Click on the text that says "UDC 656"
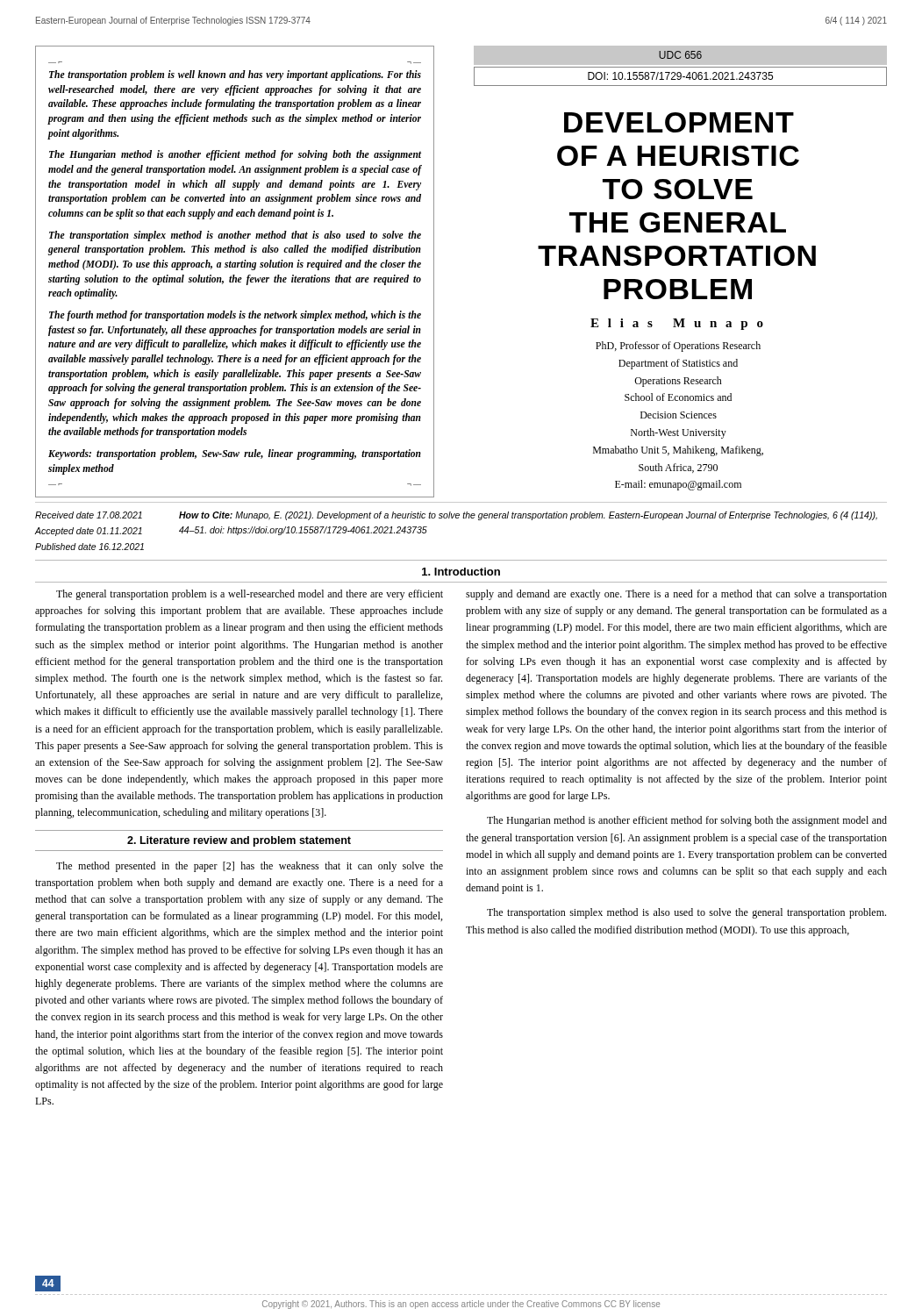The height and width of the screenshot is (1316, 922). coord(680,55)
